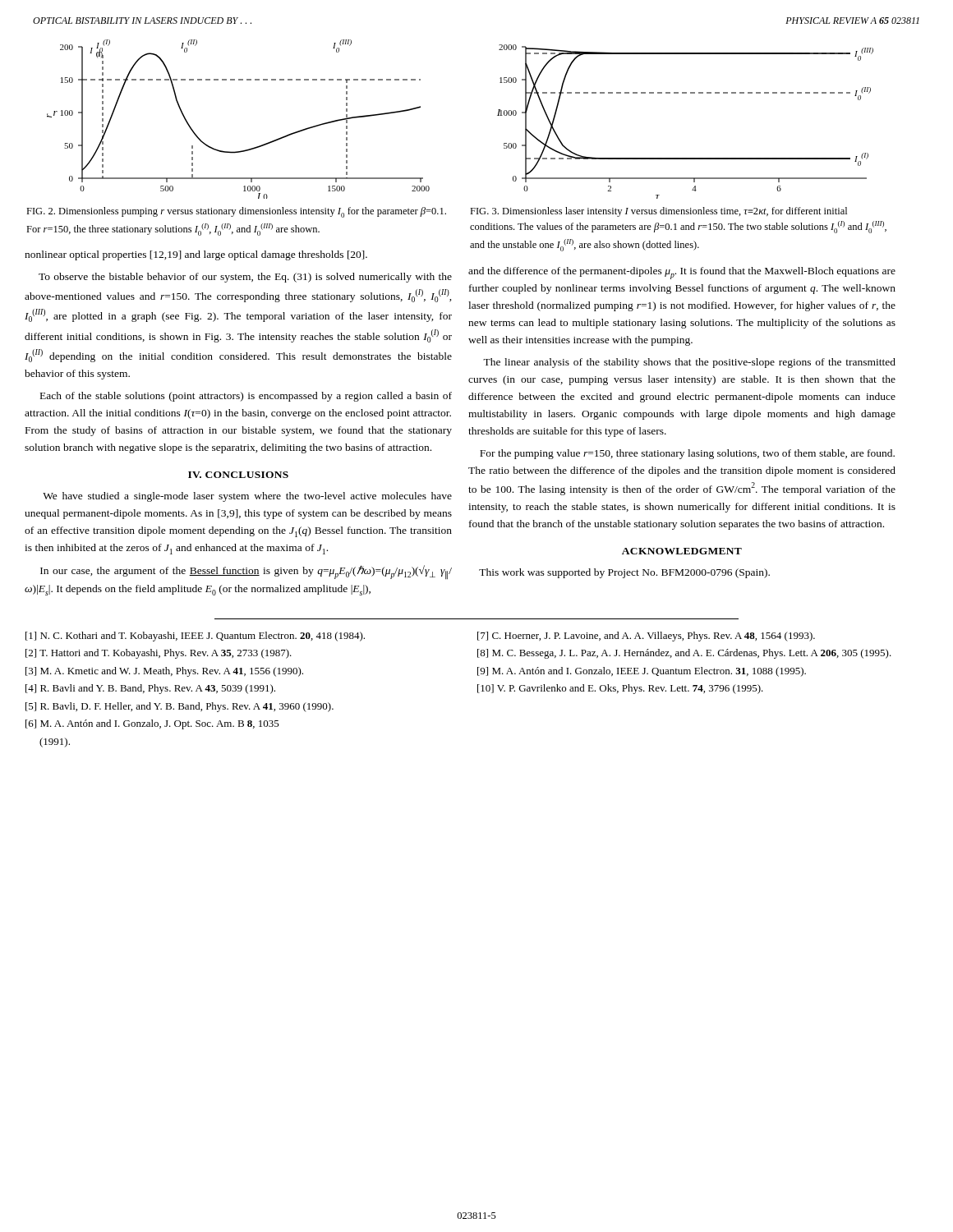
Task: Locate the block of text that opens with "The linear analysis of the"
Action: 682,396
